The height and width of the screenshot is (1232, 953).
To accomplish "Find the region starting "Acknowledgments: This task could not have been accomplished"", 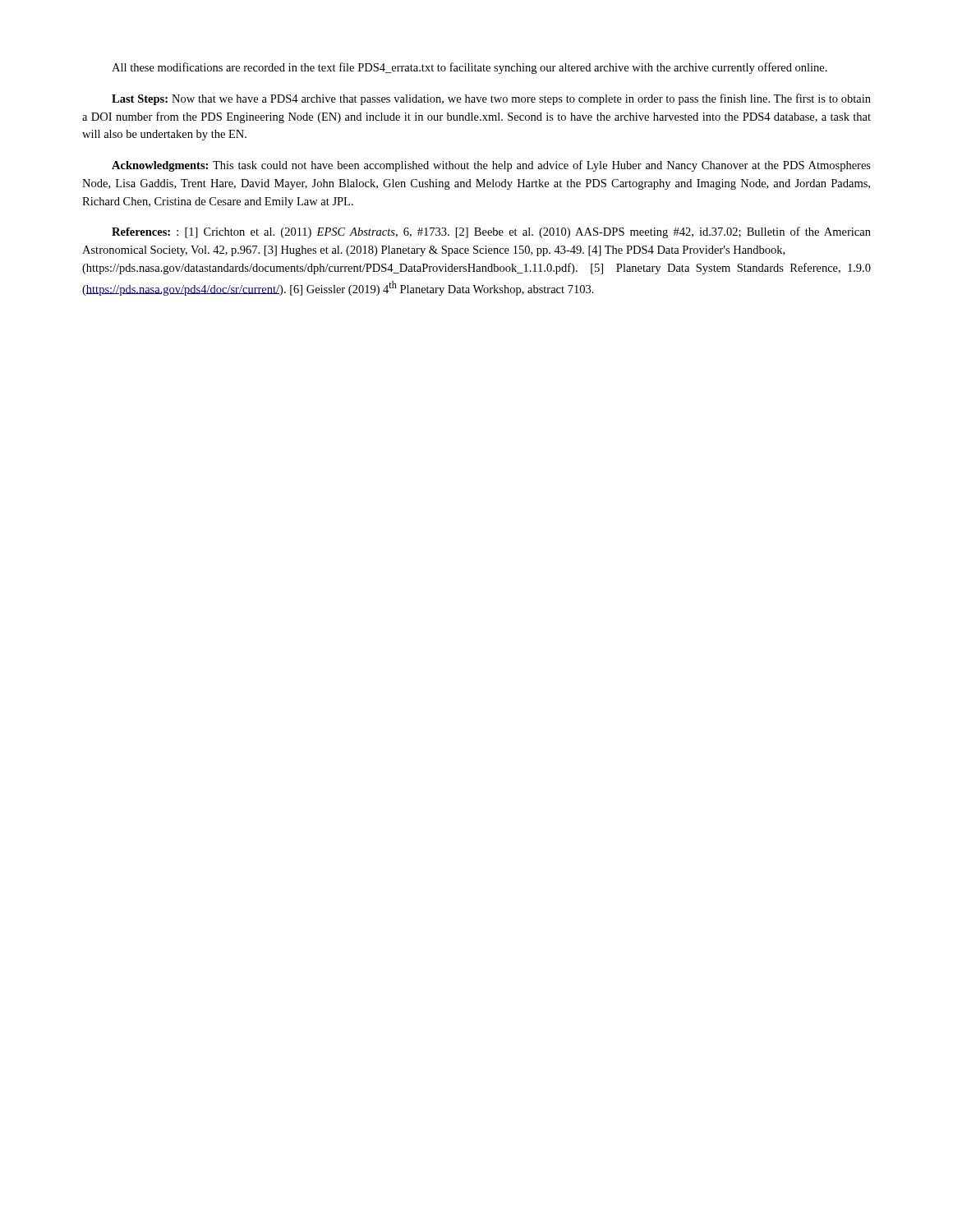I will point(476,183).
